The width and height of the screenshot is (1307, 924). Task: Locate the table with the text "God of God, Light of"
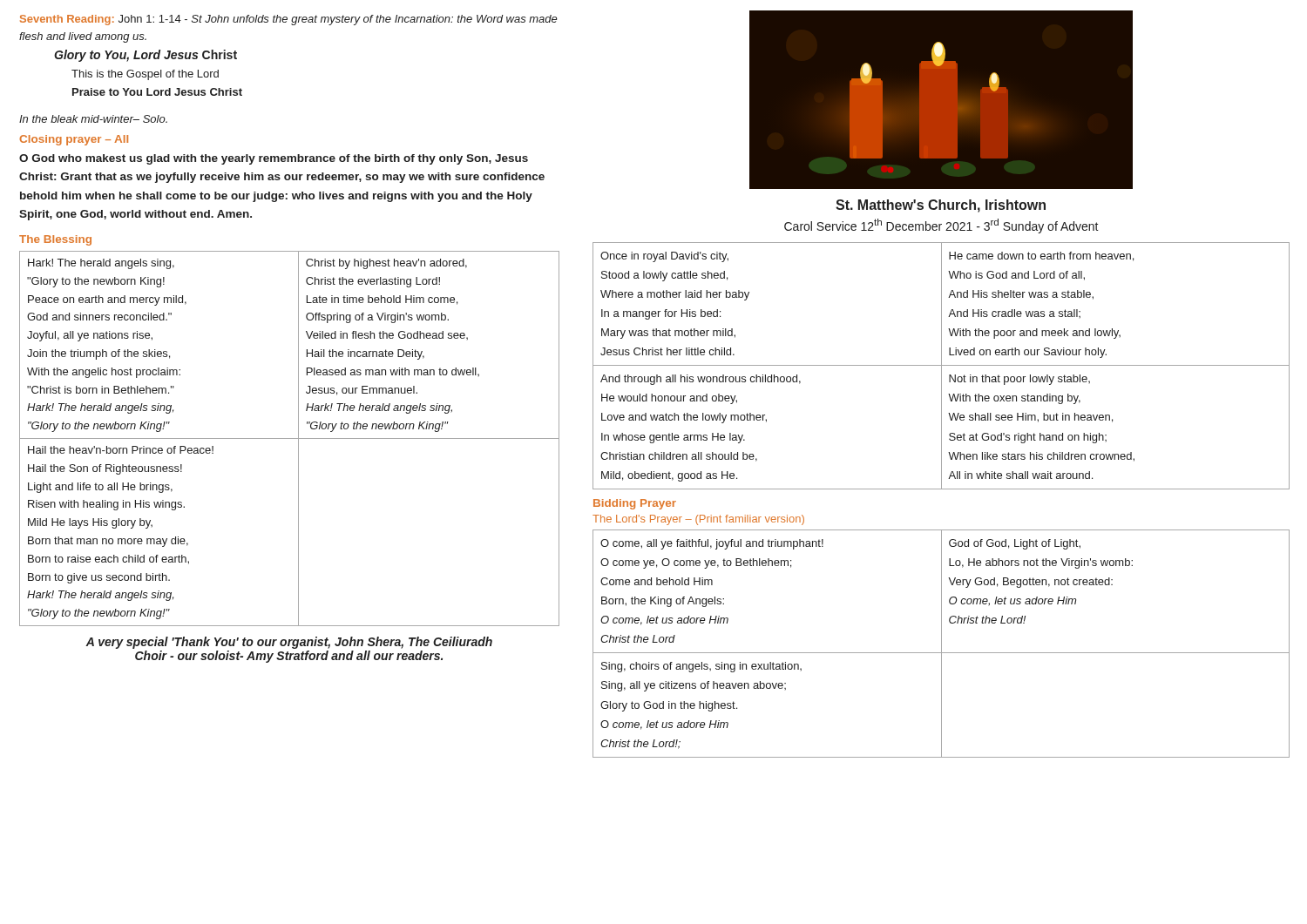point(941,643)
